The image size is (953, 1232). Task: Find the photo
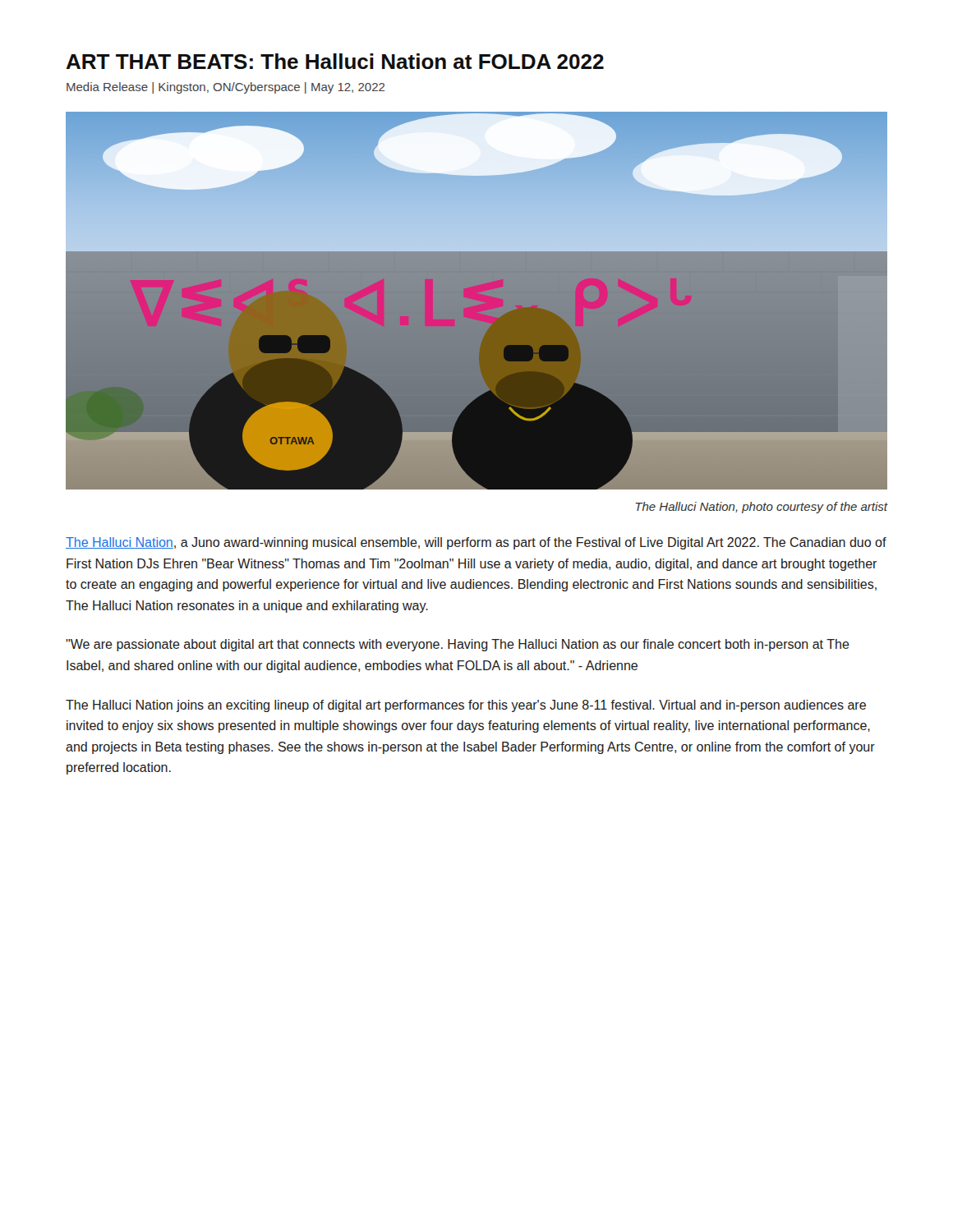pos(476,302)
